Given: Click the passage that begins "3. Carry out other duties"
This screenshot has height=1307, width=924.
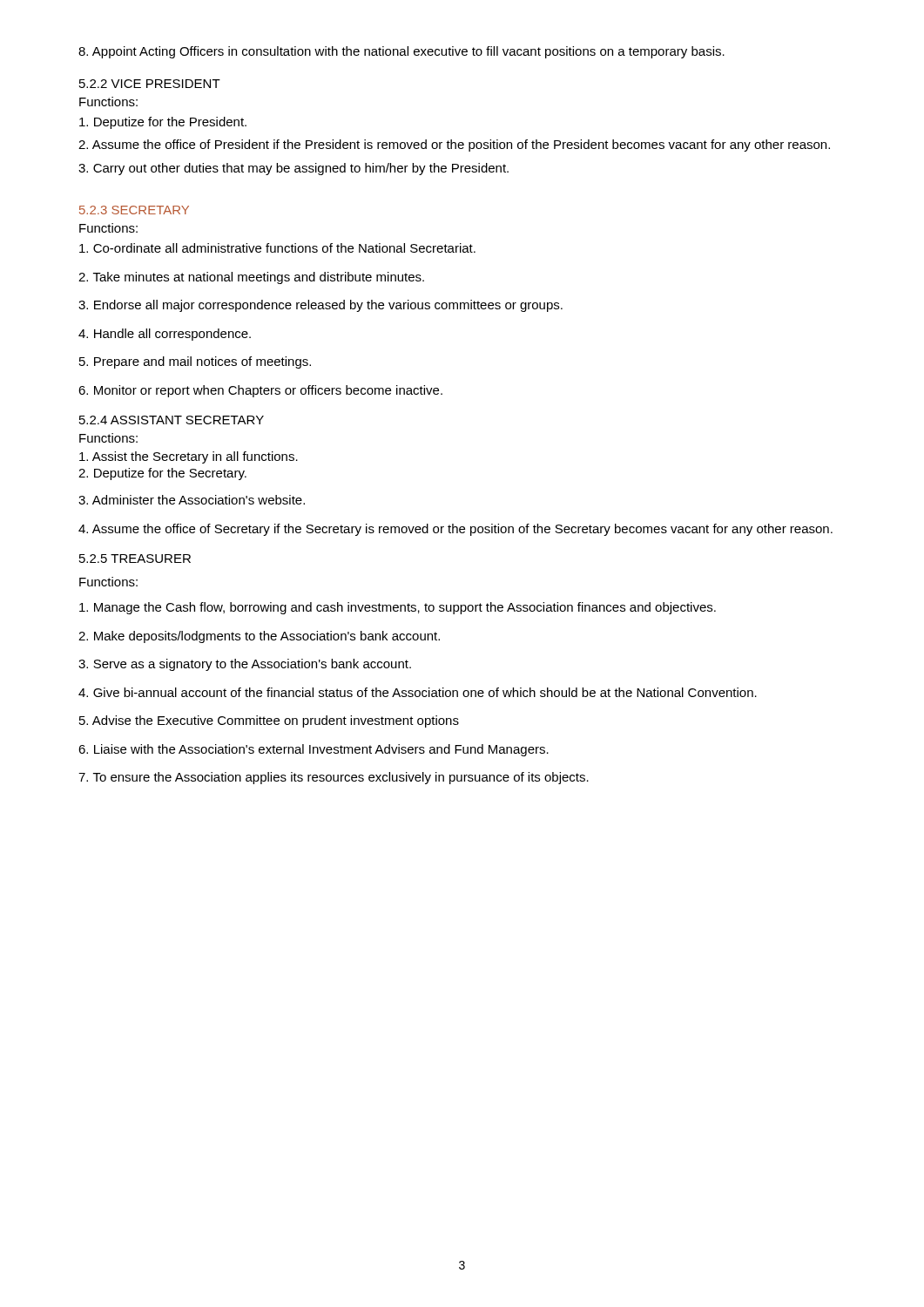Looking at the screenshot, I should click(x=294, y=167).
